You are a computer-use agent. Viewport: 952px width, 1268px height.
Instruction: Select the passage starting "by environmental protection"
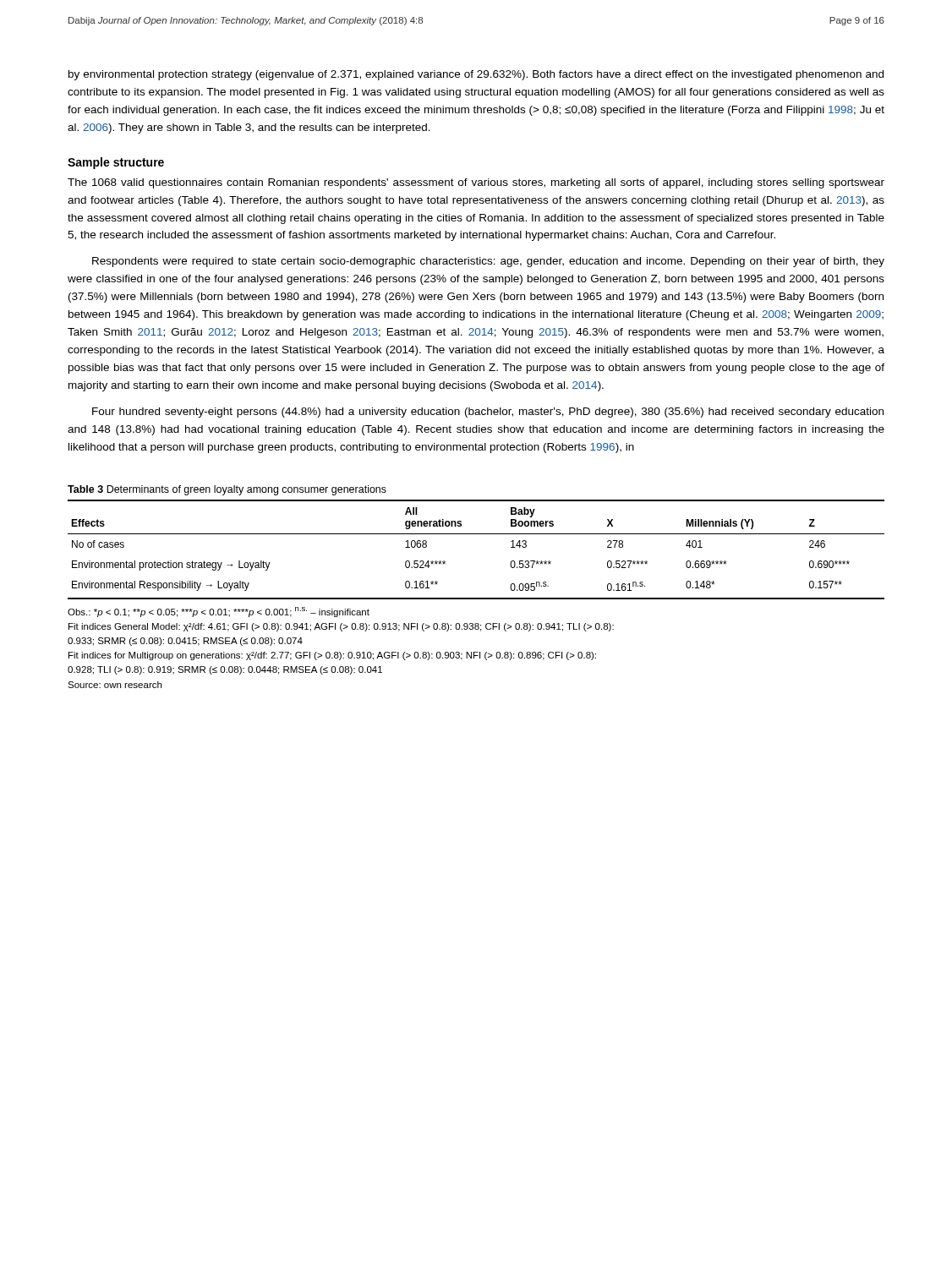tap(476, 100)
